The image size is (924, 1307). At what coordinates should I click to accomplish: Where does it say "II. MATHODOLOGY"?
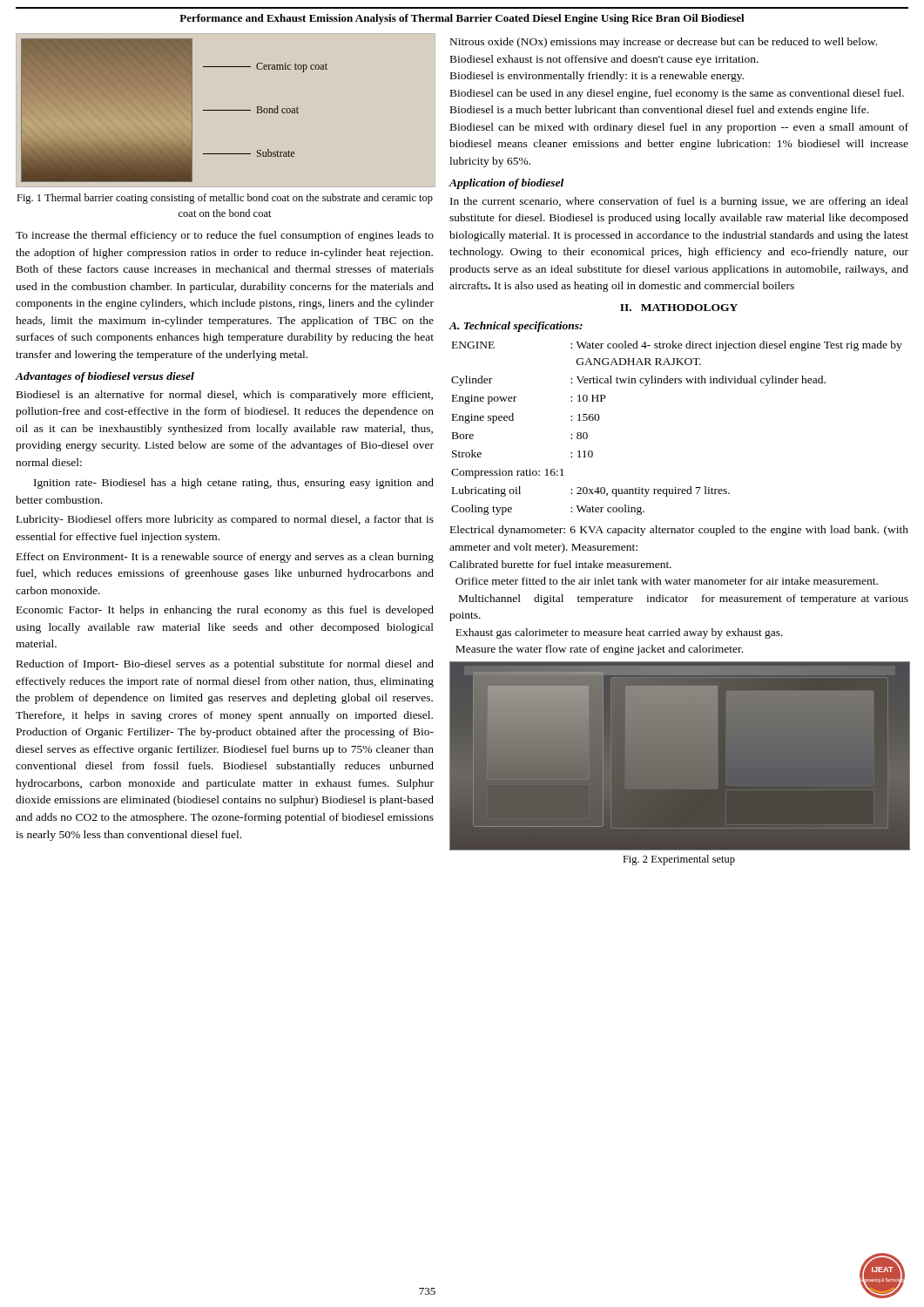[679, 307]
